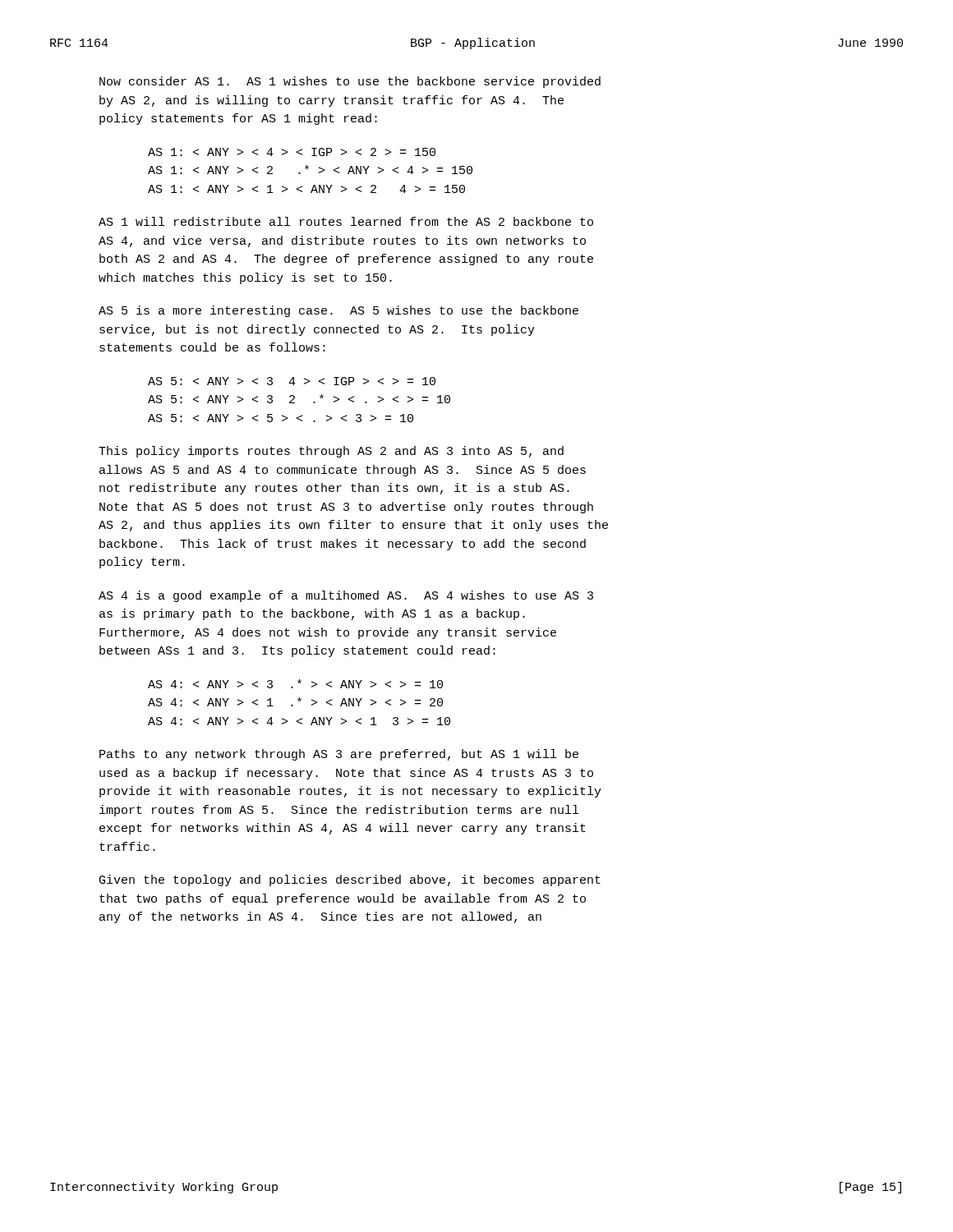Click on the text block that says "This policy imports routes"
The width and height of the screenshot is (953, 1232).
tap(354, 508)
